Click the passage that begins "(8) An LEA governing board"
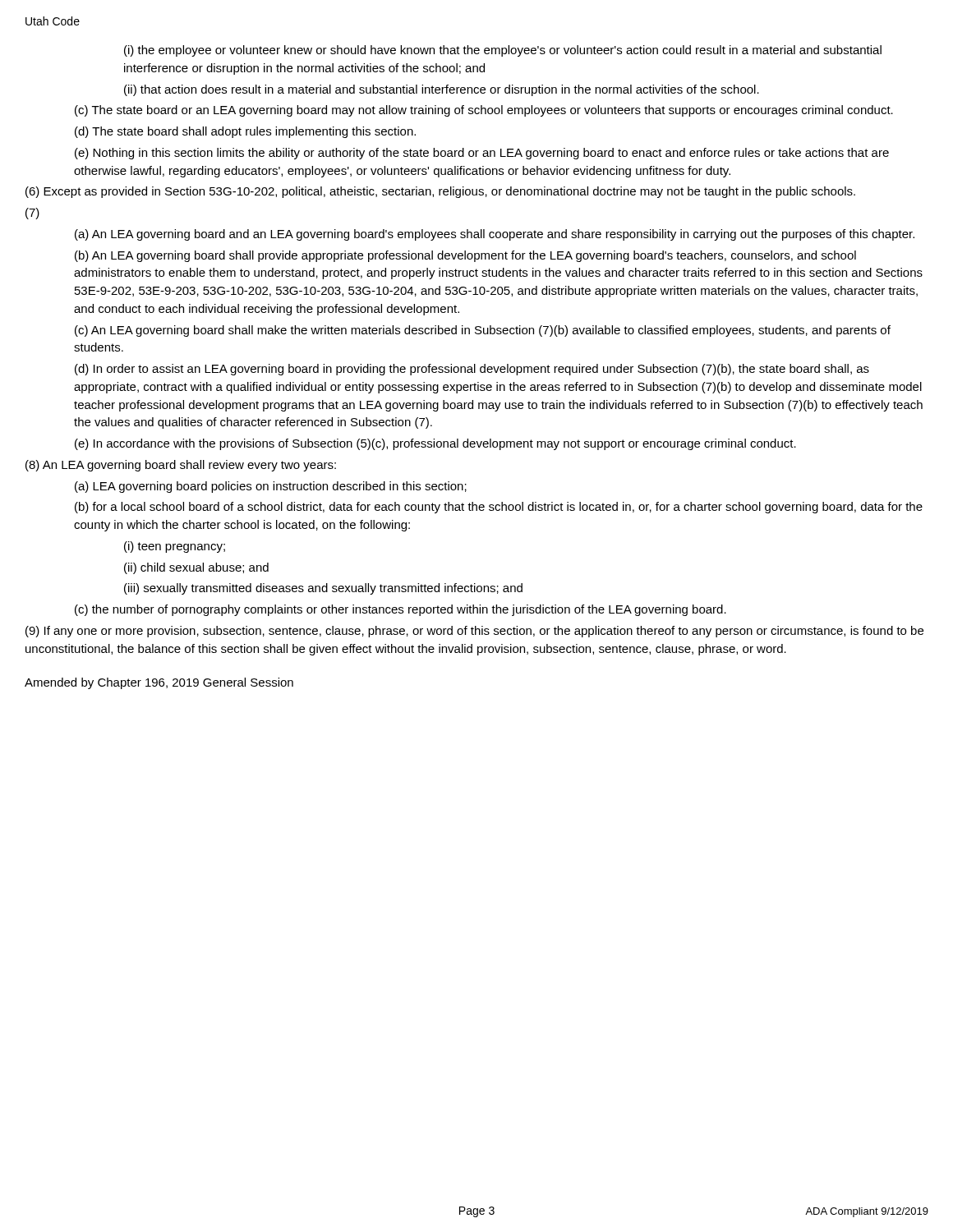Image resolution: width=953 pixels, height=1232 pixels. 181,464
